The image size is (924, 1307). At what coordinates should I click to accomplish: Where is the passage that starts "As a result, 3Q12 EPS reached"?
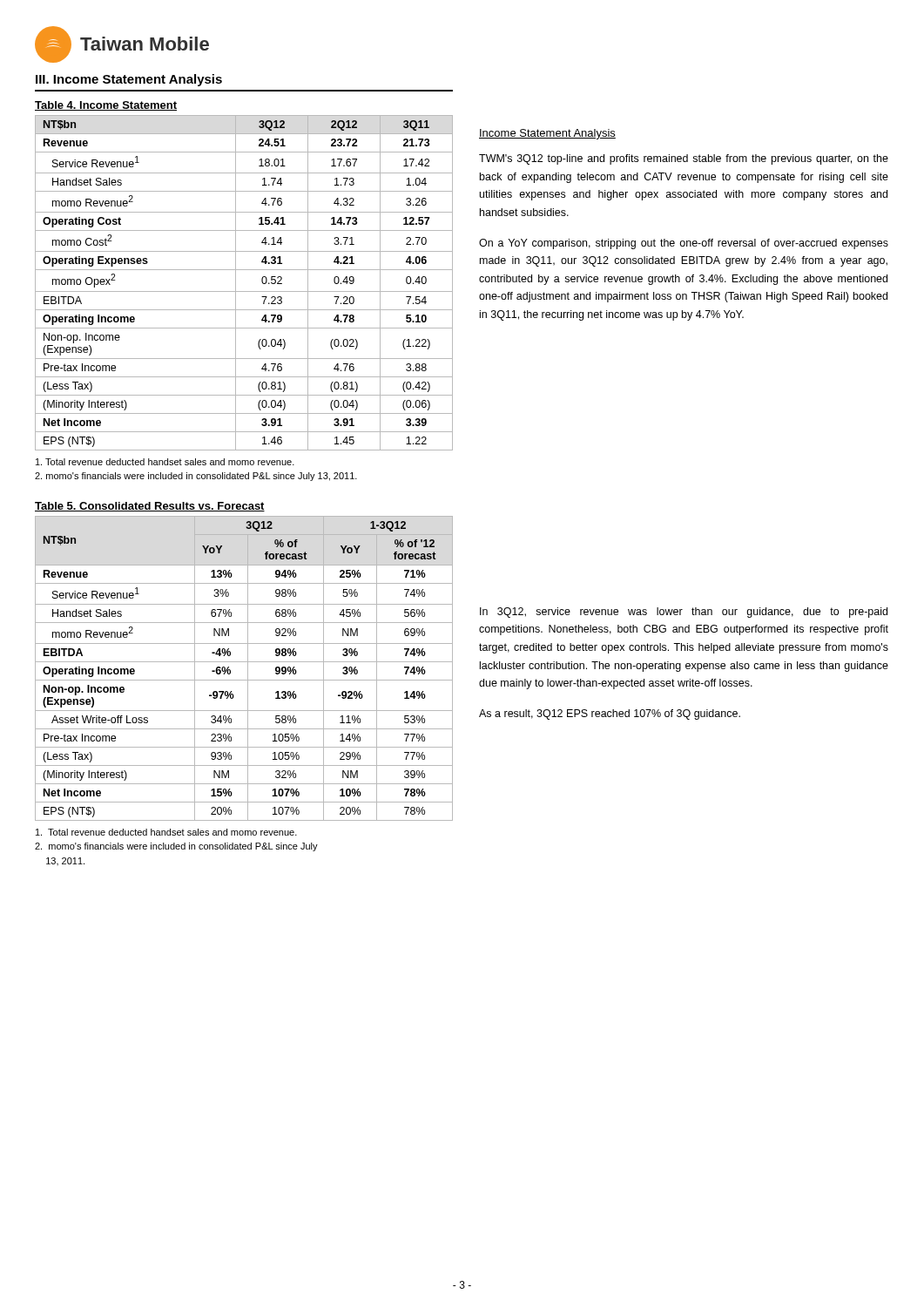coord(610,713)
